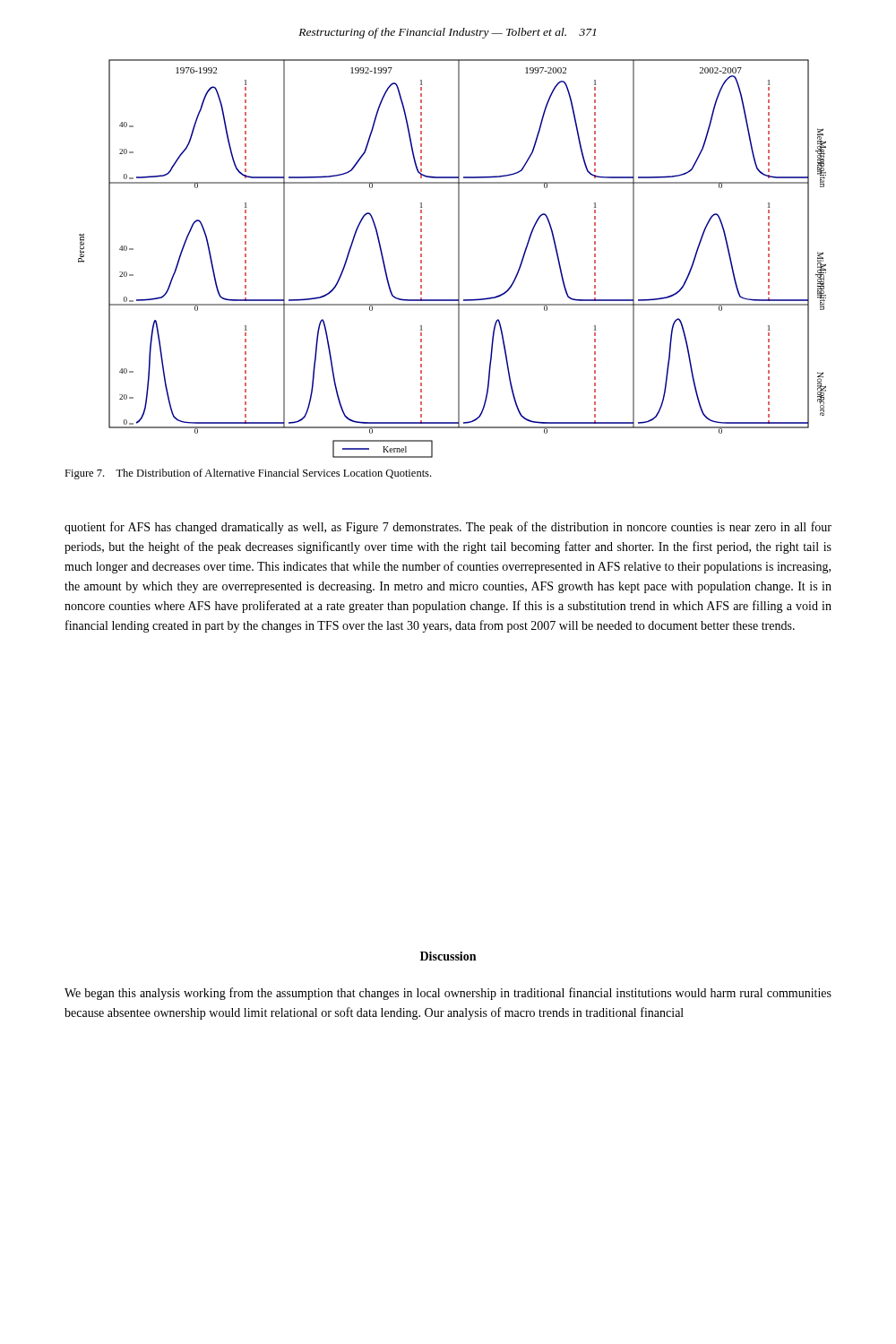
Task: Navigate to the text block starting "Figure 7. The"
Action: pyautogui.click(x=248, y=473)
